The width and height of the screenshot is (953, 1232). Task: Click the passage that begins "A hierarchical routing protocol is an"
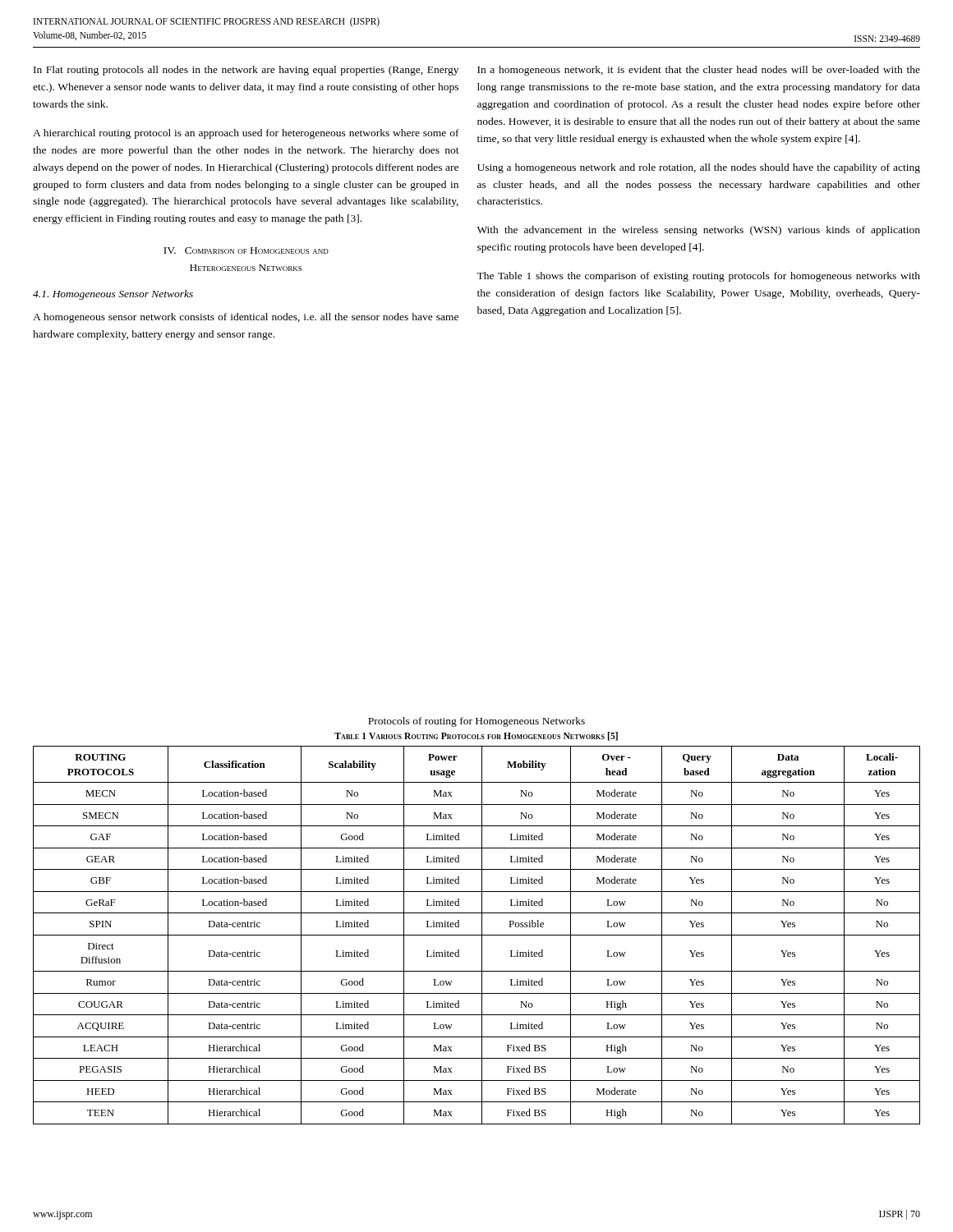pos(246,175)
